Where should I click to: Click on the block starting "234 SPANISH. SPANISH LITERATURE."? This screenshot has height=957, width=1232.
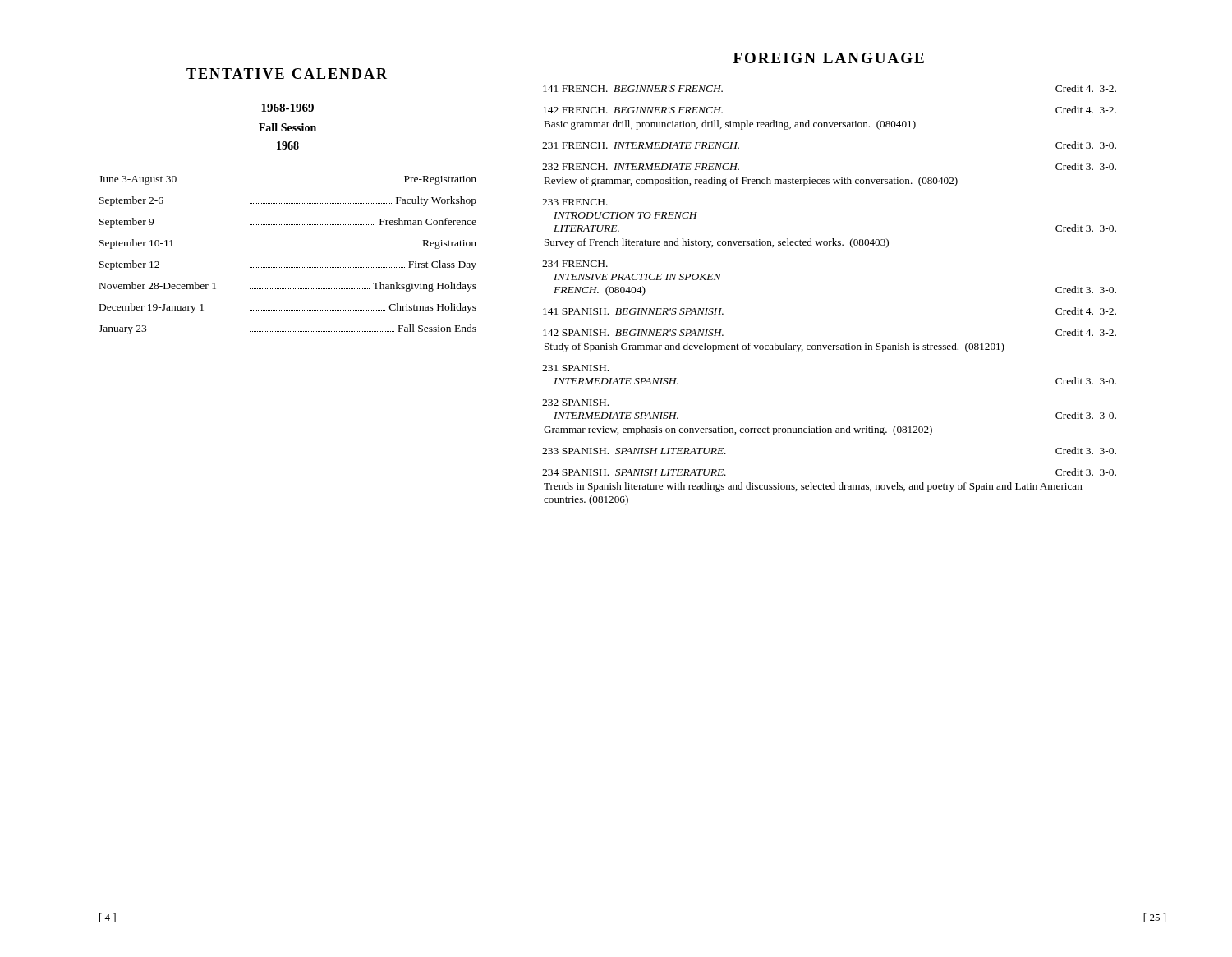[830, 486]
